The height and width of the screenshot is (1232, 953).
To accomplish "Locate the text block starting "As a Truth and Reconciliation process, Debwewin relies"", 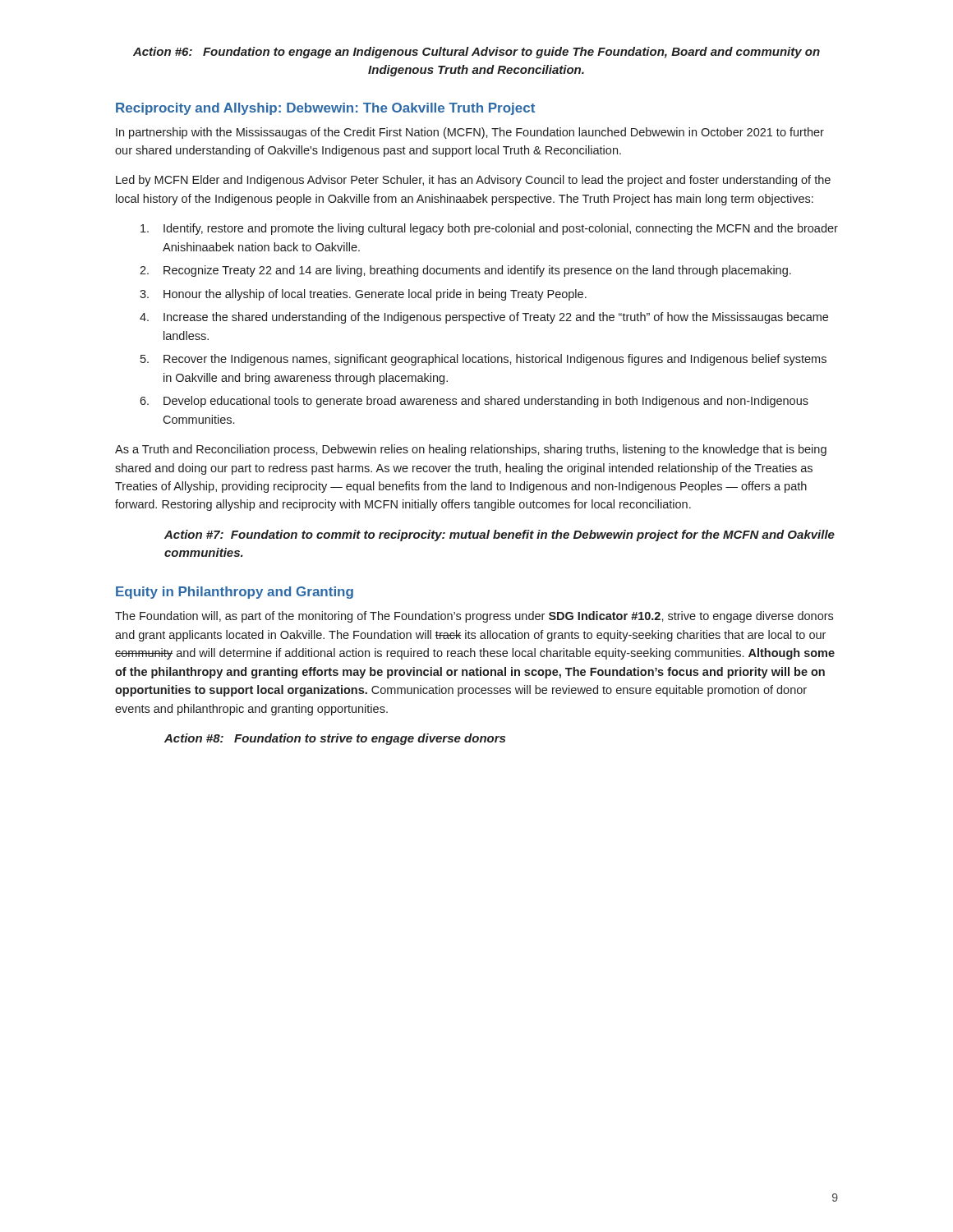I will click(471, 477).
